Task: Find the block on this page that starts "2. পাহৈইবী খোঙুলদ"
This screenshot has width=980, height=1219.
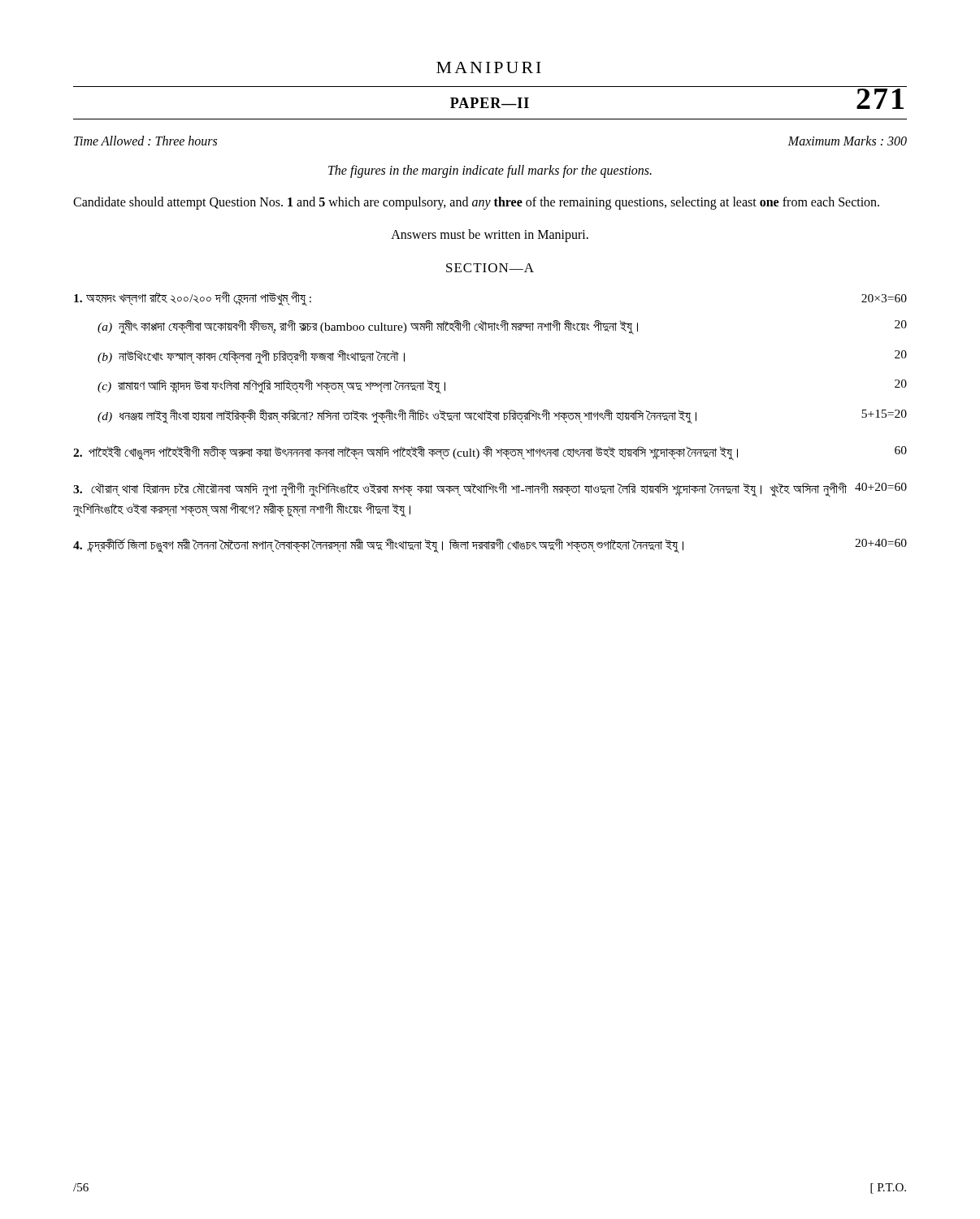Action: [490, 453]
